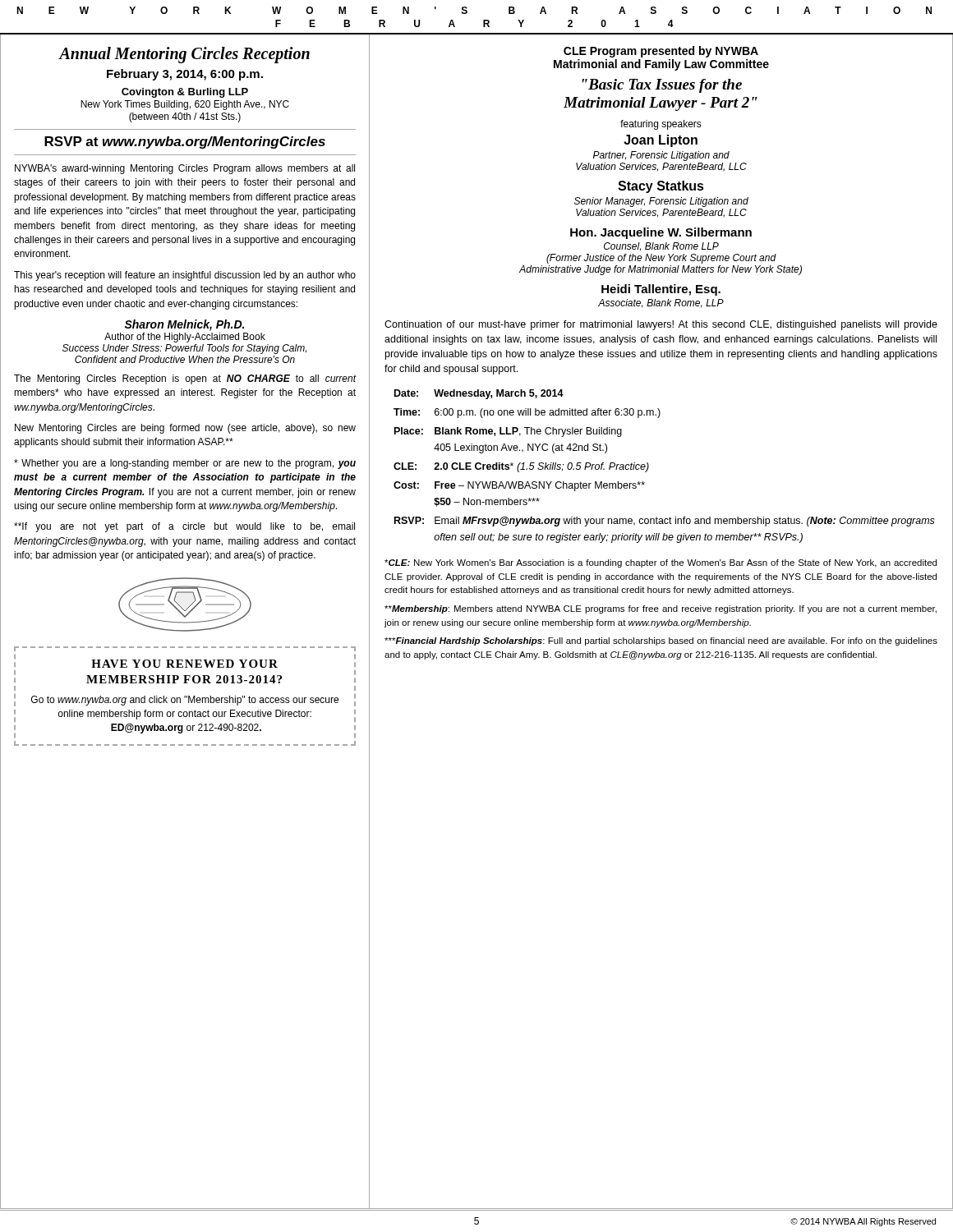Find the block starting "Financial Hardship Scholarships: Full and"
The image size is (953, 1232).
click(x=661, y=648)
